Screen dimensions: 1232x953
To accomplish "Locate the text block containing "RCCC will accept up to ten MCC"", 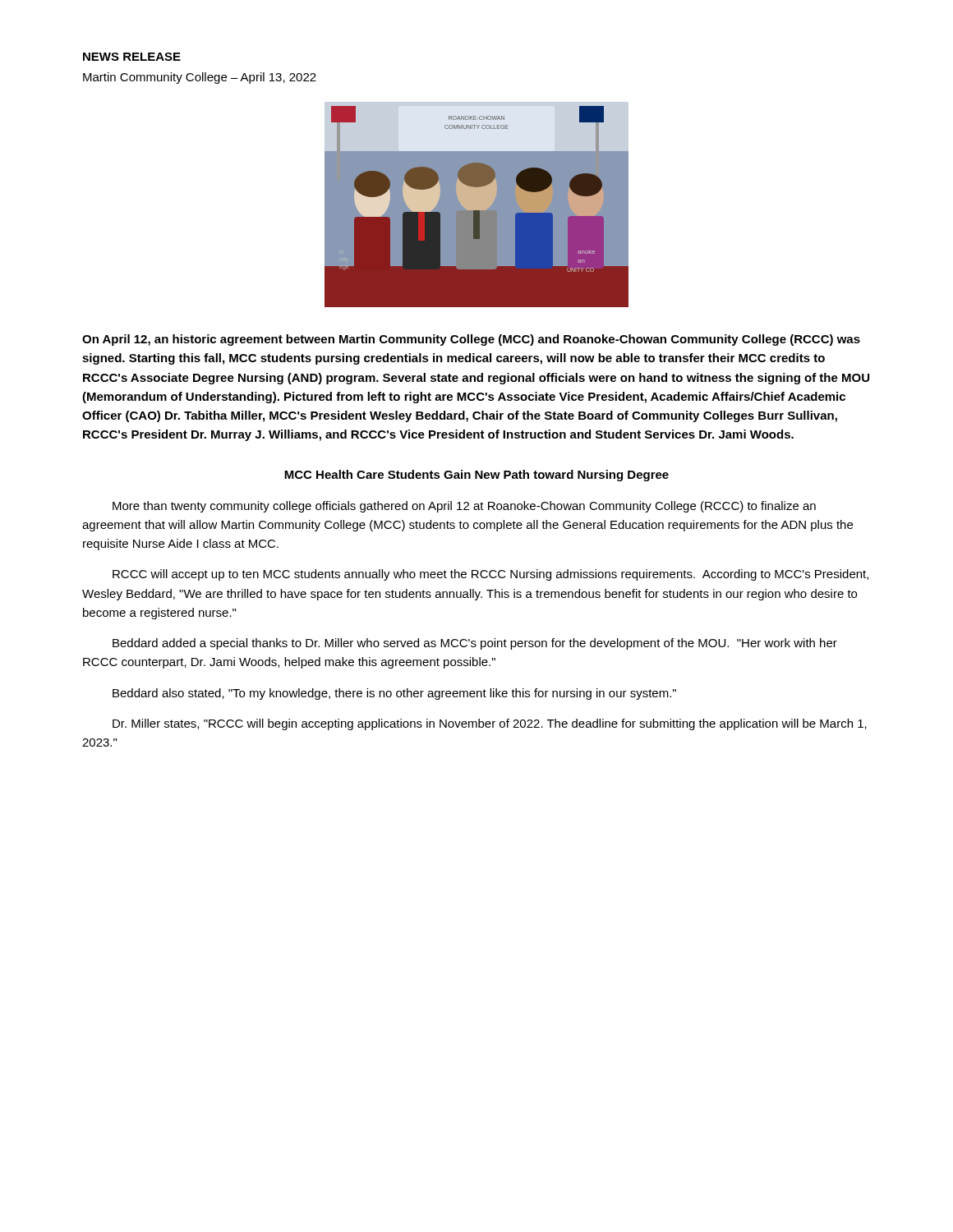I will (476, 593).
